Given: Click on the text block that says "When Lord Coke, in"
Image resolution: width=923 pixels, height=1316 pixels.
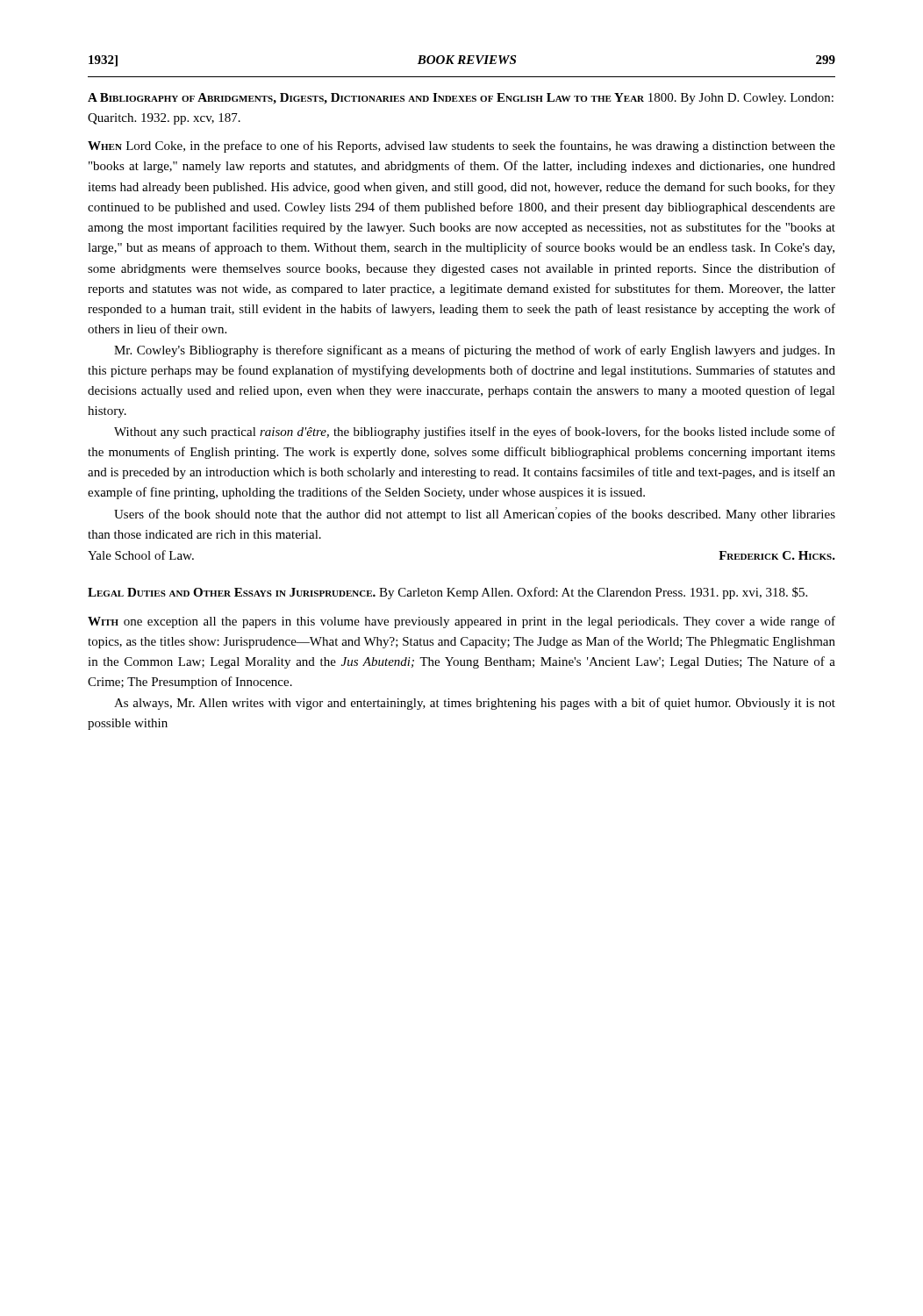Looking at the screenshot, I should [x=462, y=340].
